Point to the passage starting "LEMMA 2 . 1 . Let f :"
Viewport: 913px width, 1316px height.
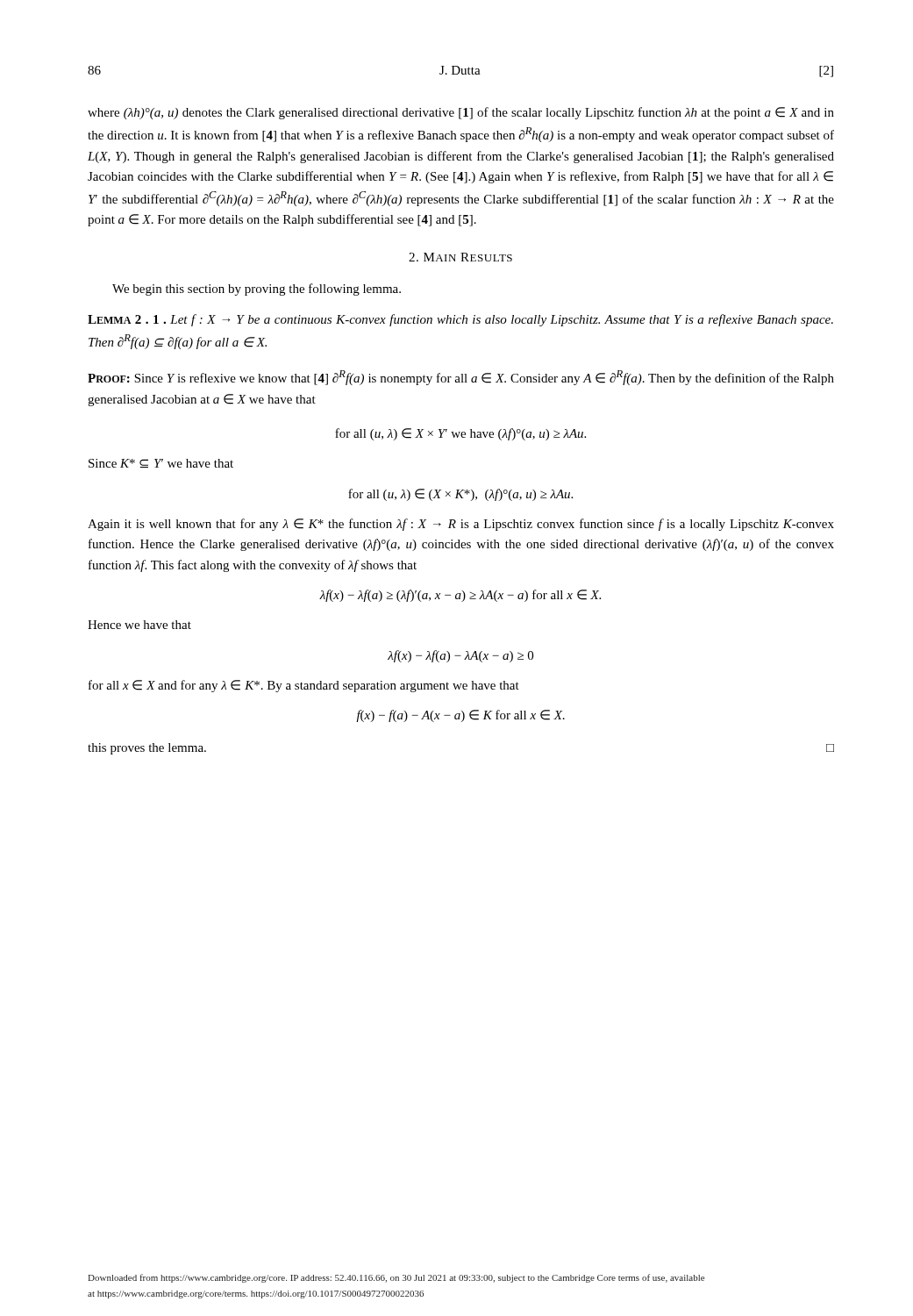click(461, 331)
